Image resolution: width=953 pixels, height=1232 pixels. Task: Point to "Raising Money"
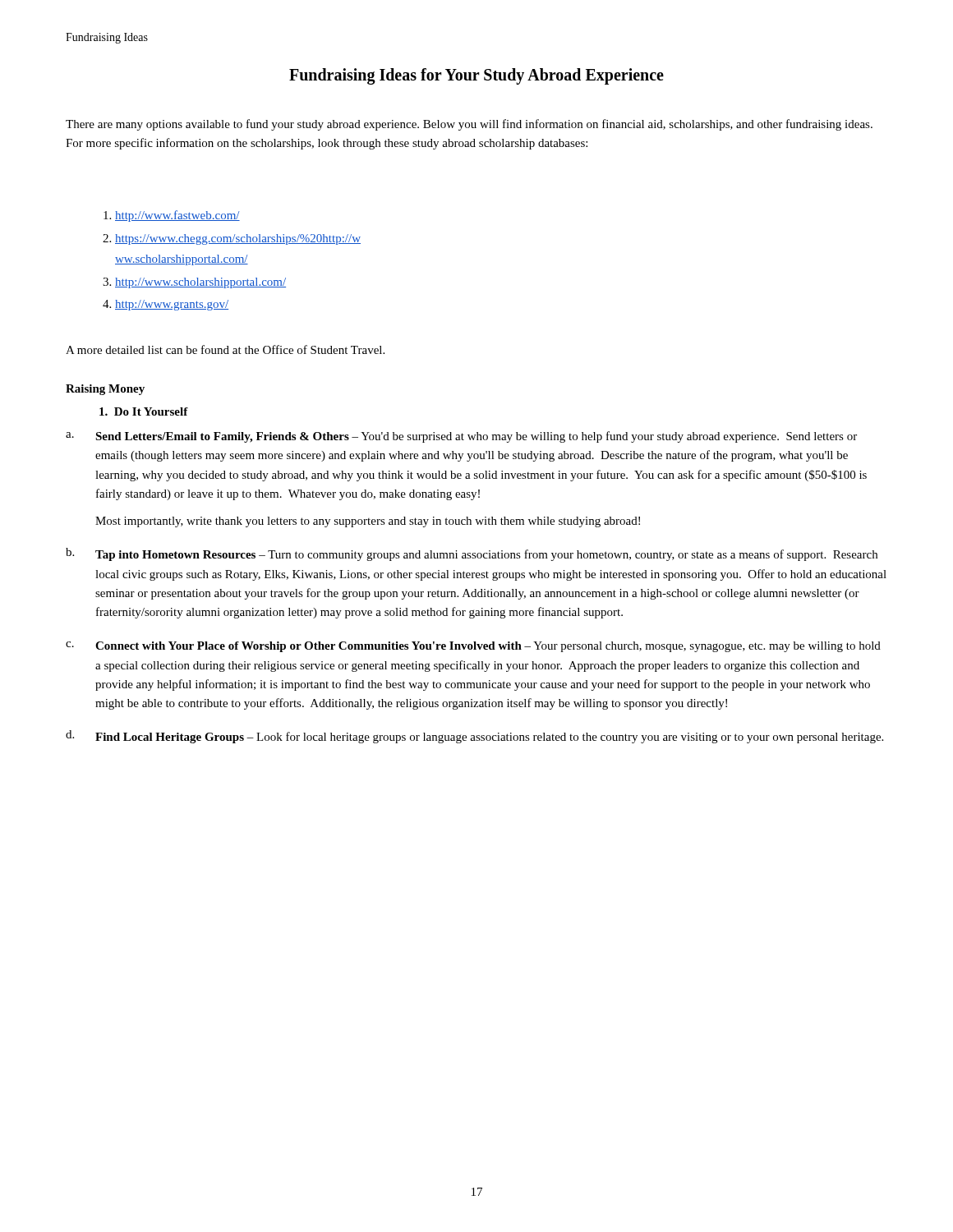(105, 389)
